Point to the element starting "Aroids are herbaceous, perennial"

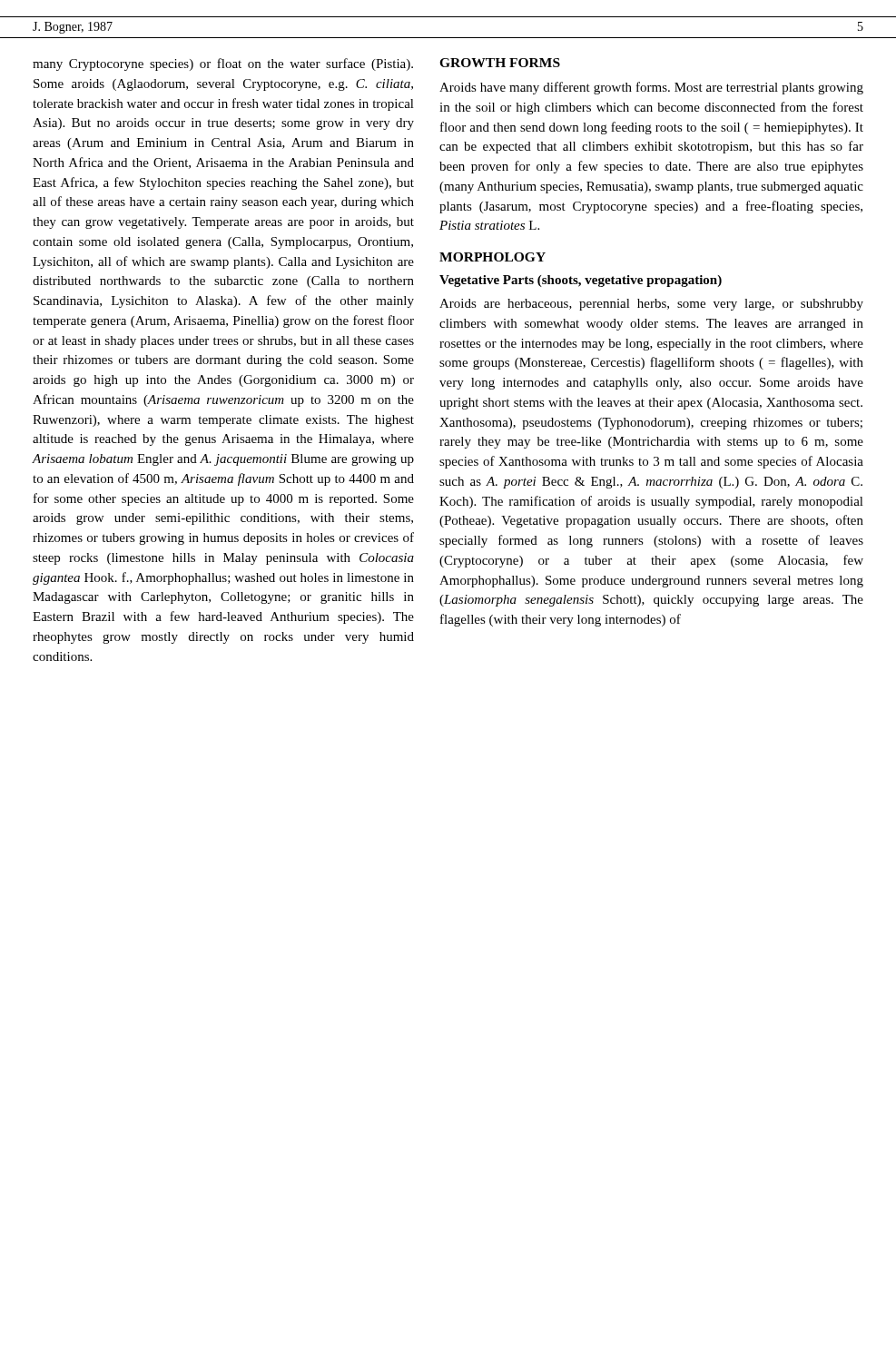tap(651, 462)
